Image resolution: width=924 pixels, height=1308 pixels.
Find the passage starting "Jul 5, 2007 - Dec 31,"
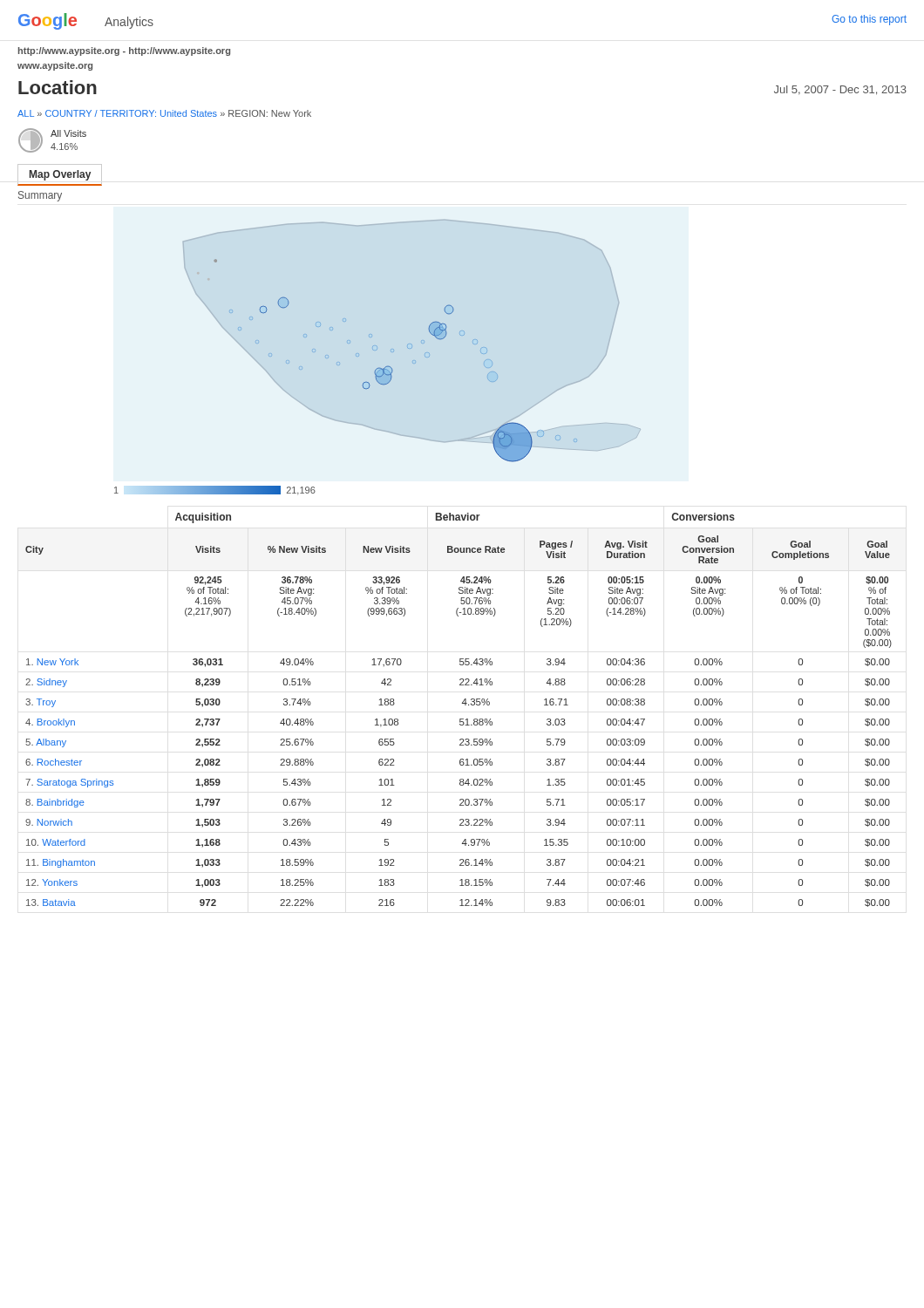[840, 89]
